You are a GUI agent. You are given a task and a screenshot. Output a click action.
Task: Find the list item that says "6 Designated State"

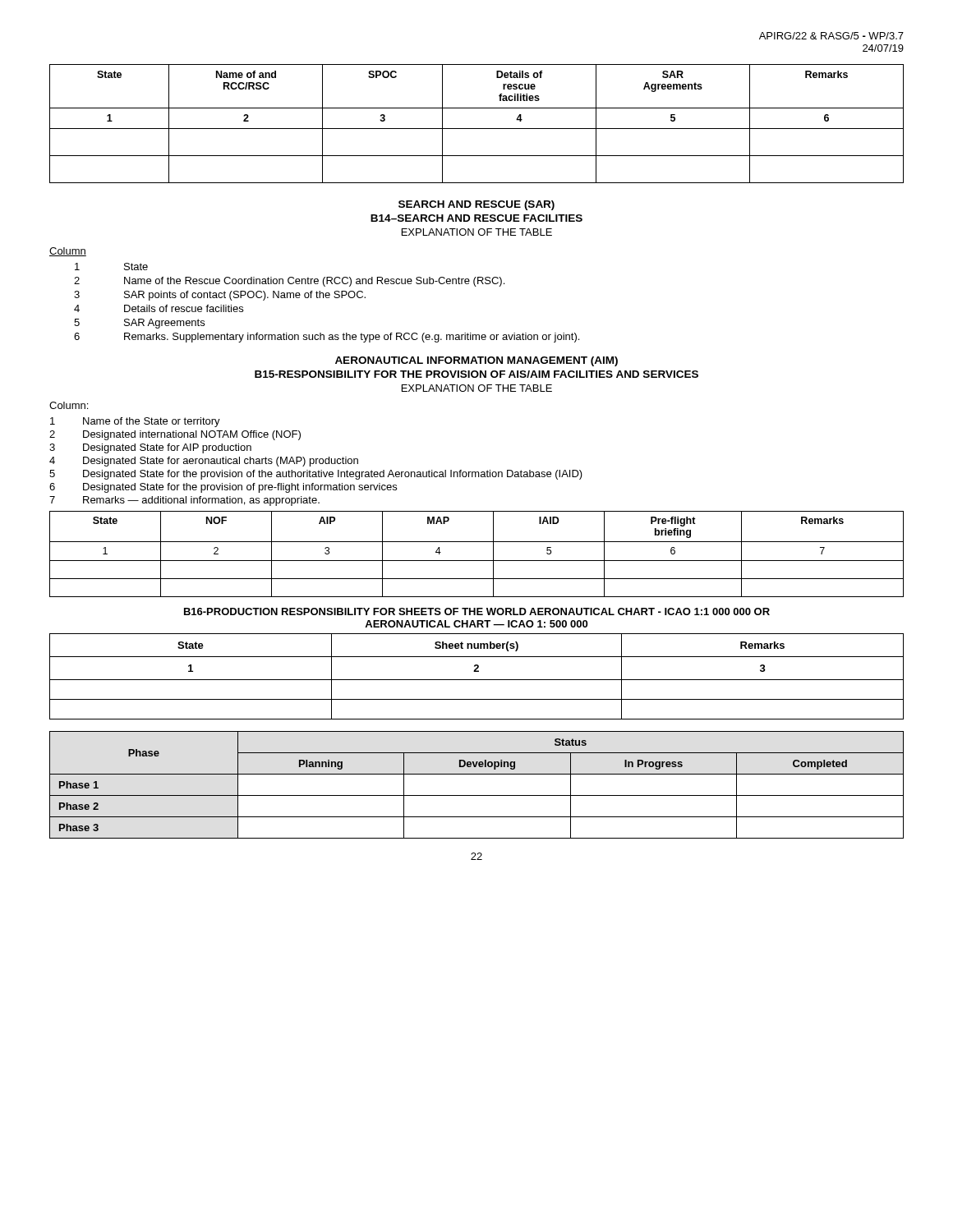click(476, 487)
